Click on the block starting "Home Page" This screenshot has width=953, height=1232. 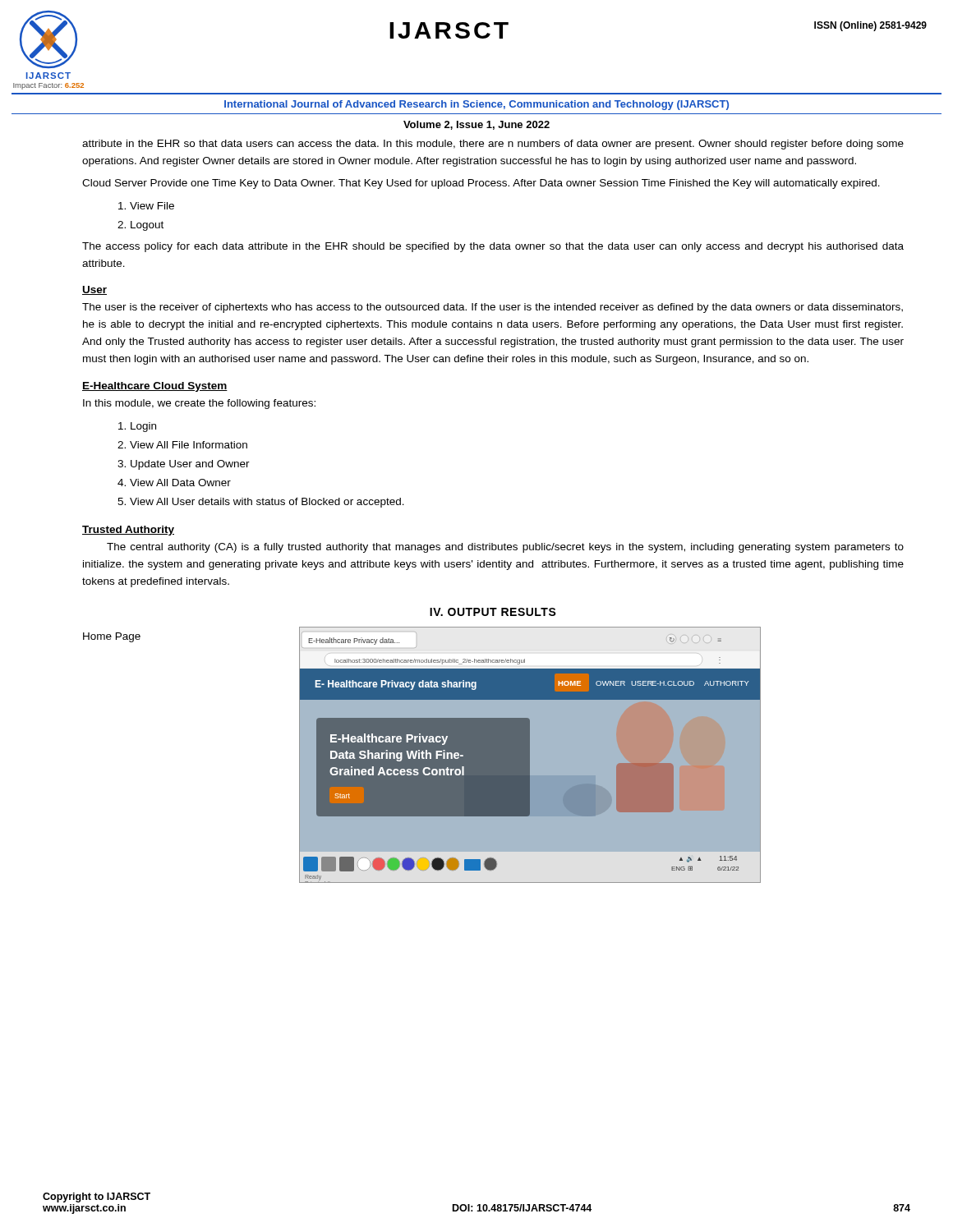coord(111,636)
